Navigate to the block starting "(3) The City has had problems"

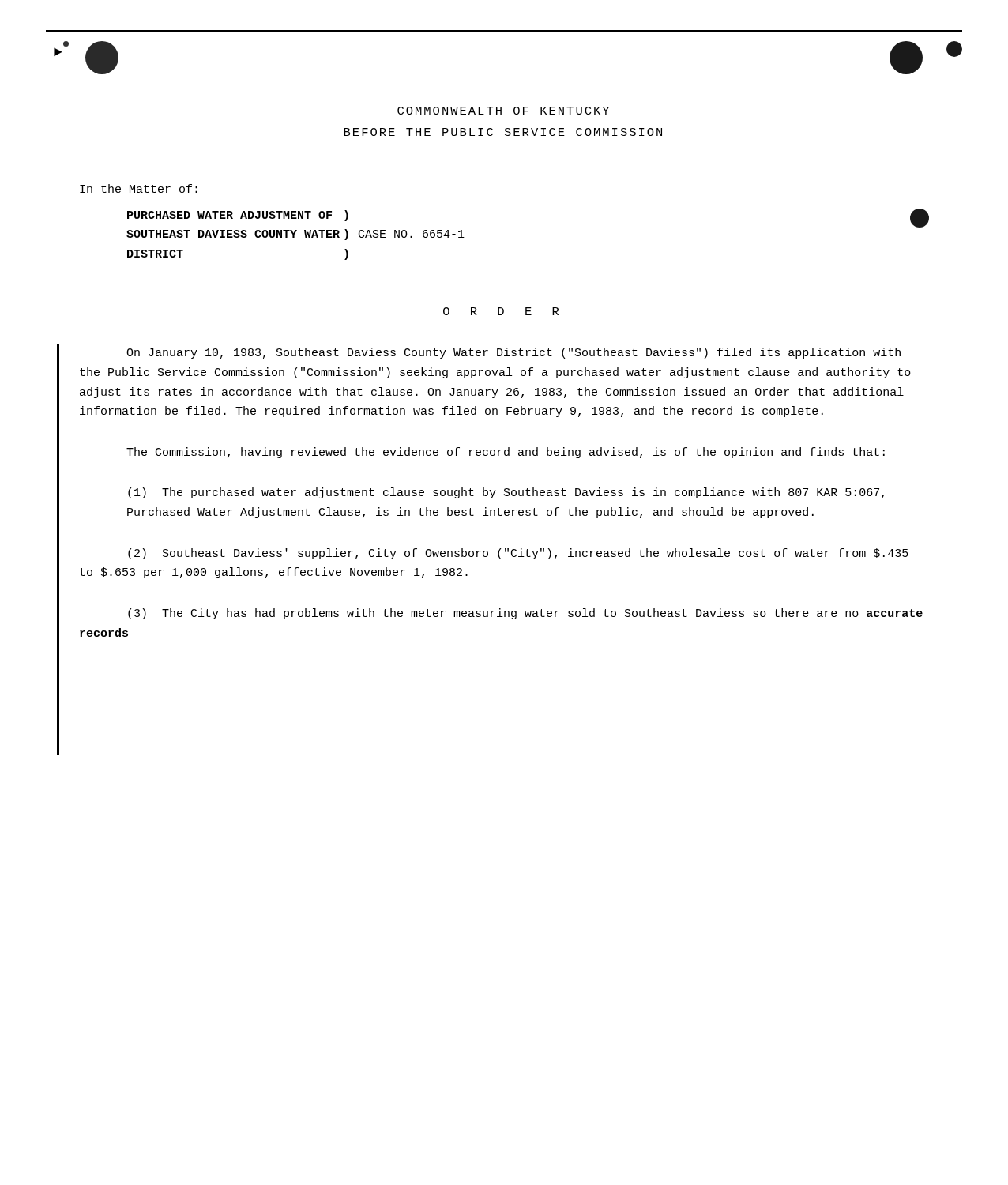pos(501,624)
